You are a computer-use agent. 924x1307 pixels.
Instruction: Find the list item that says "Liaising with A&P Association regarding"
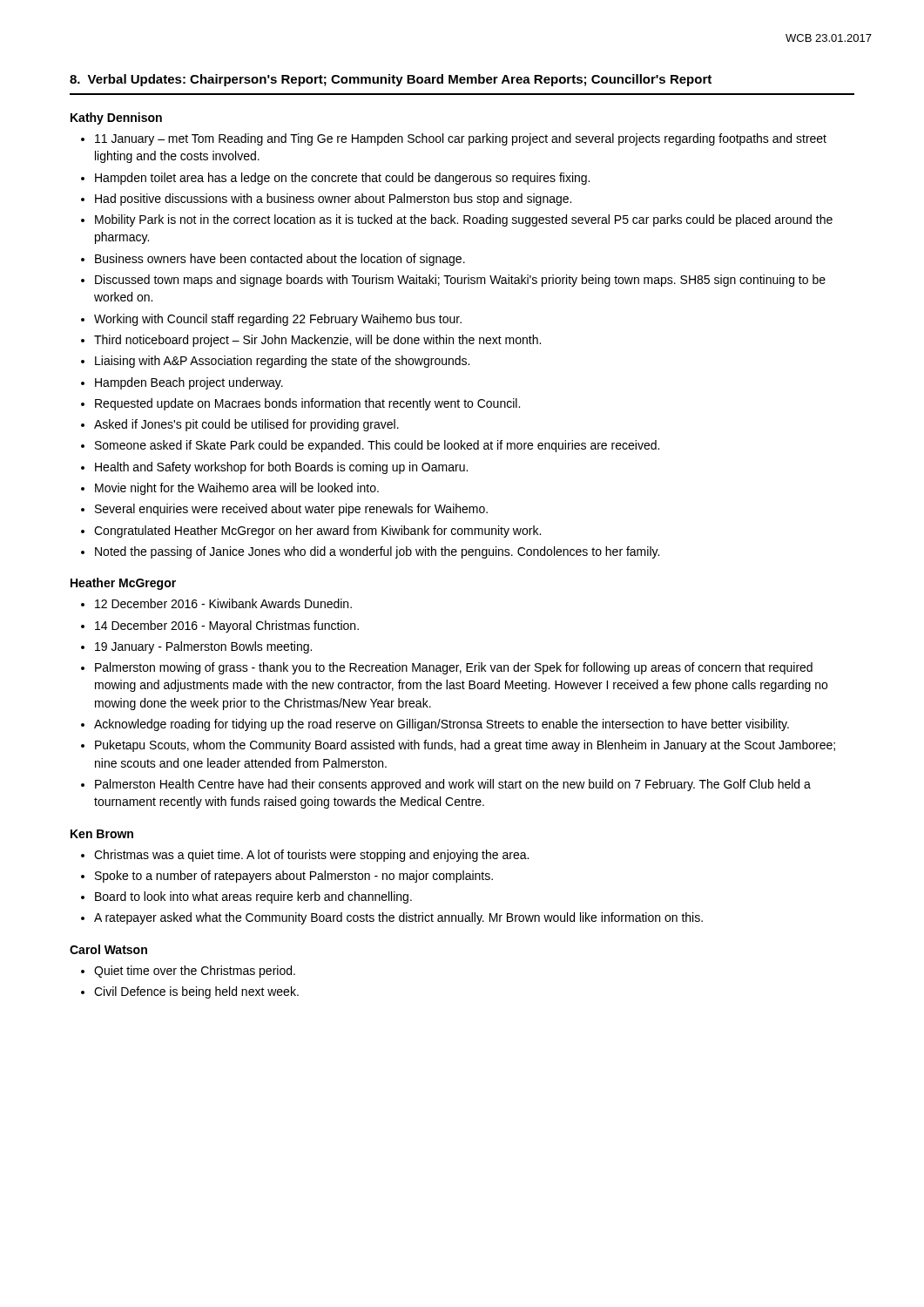(282, 361)
